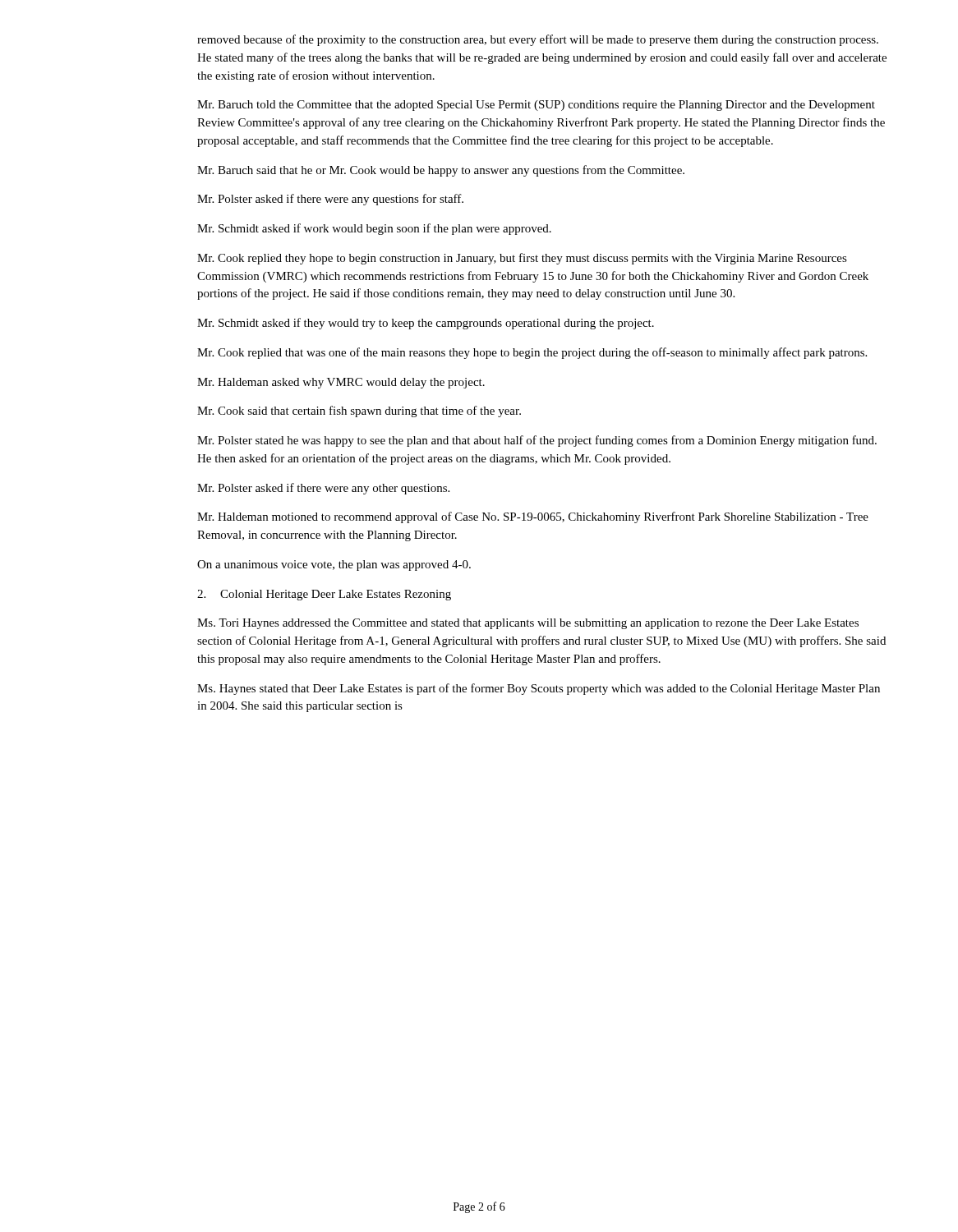The width and height of the screenshot is (958, 1232).
Task: Find the text block containing "Ms. Haynes stated that Deer Lake Estates"
Action: click(x=539, y=697)
